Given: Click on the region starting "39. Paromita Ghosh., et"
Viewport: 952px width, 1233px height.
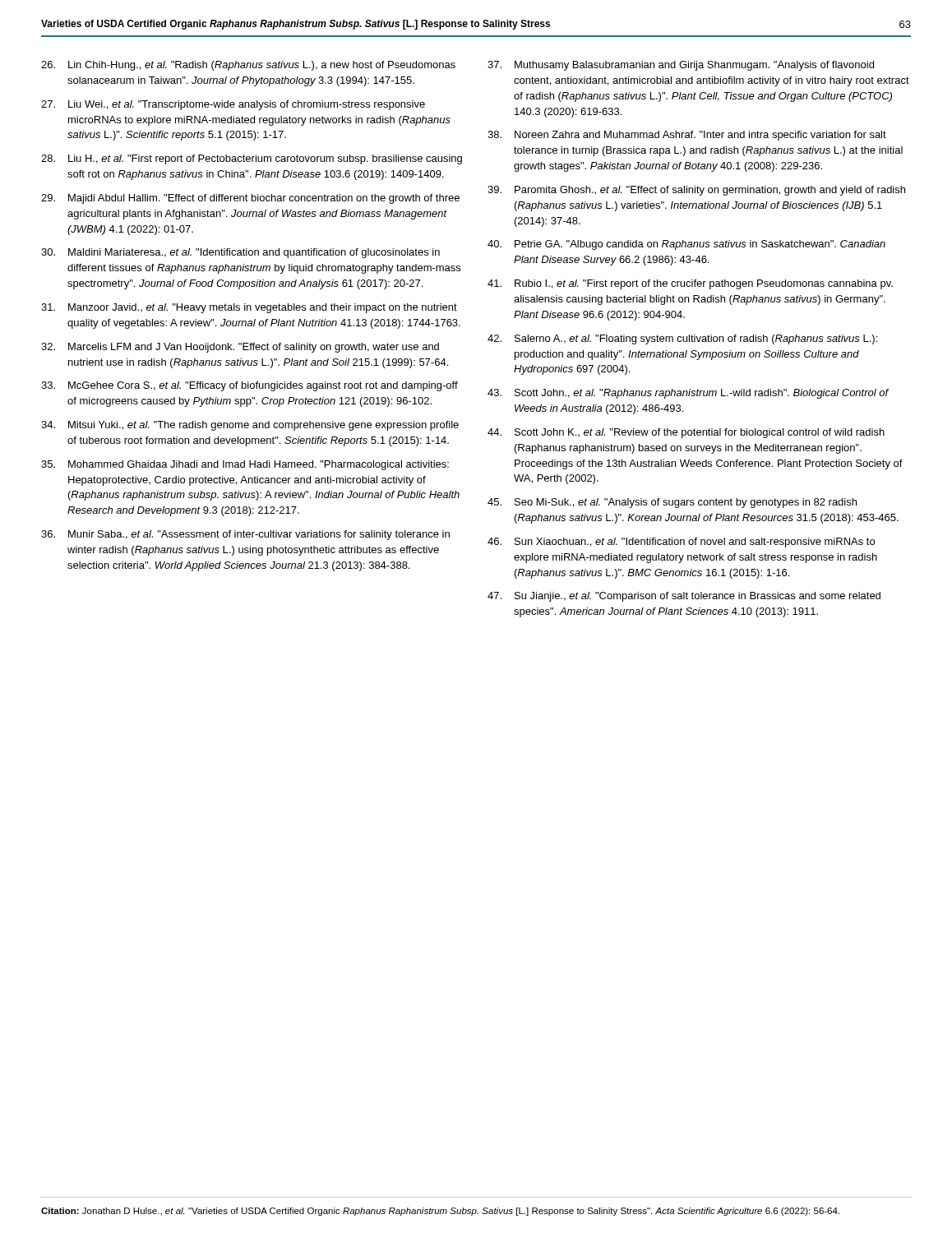Looking at the screenshot, I should [x=699, y=206].
